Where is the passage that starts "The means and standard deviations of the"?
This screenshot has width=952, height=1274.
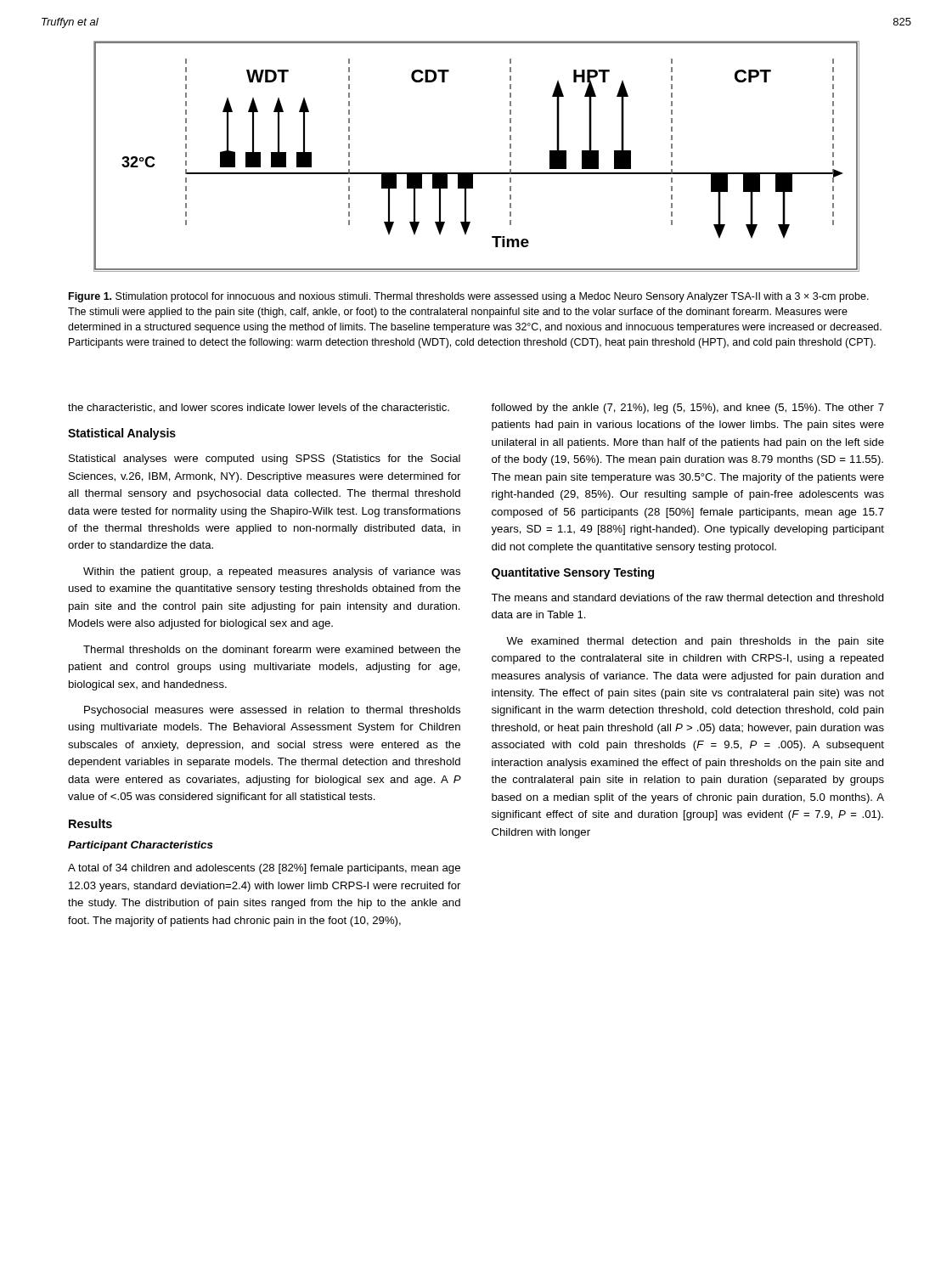(x=688, y=715)
